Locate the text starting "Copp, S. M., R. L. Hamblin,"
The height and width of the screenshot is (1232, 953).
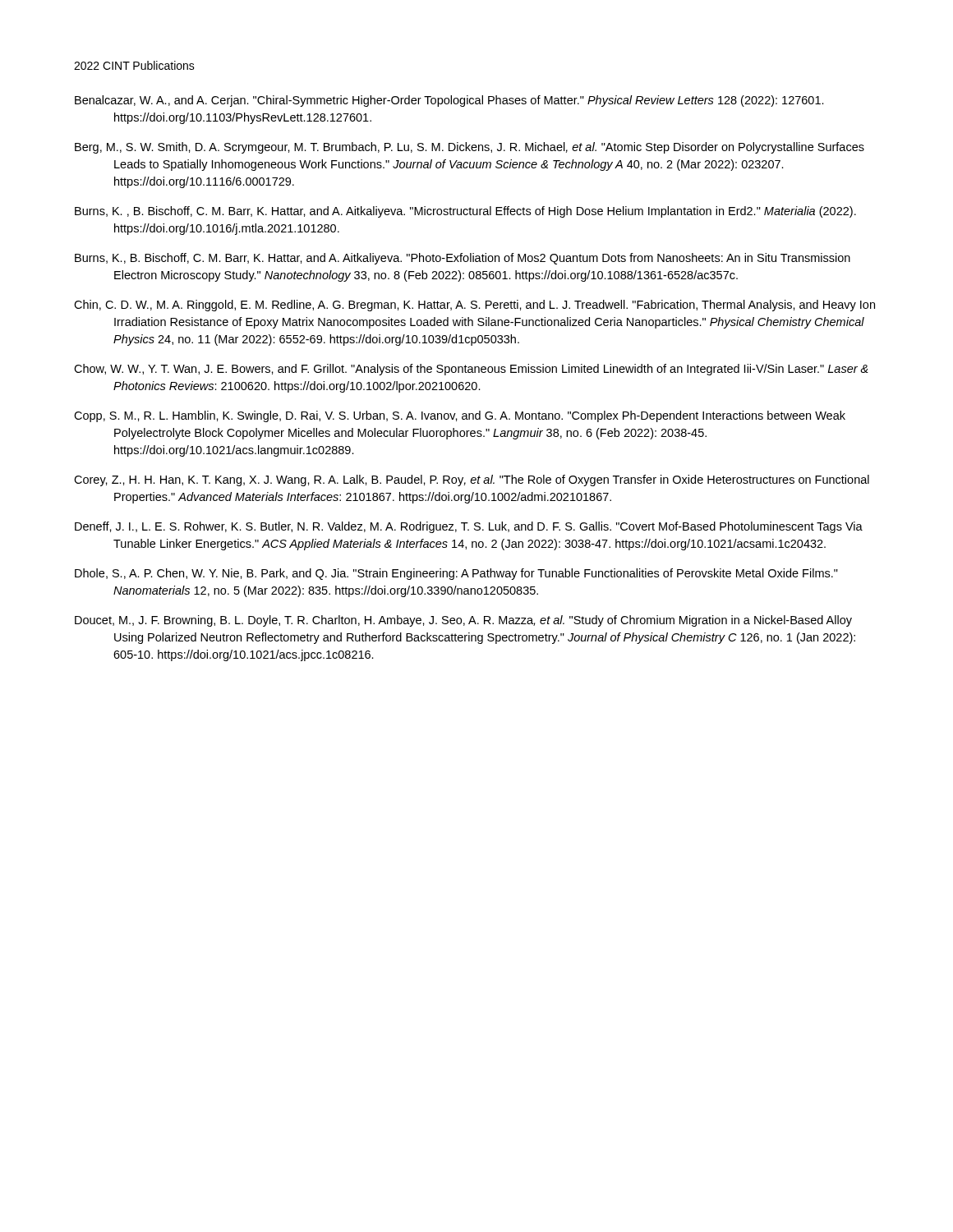(x=460, y=433)
